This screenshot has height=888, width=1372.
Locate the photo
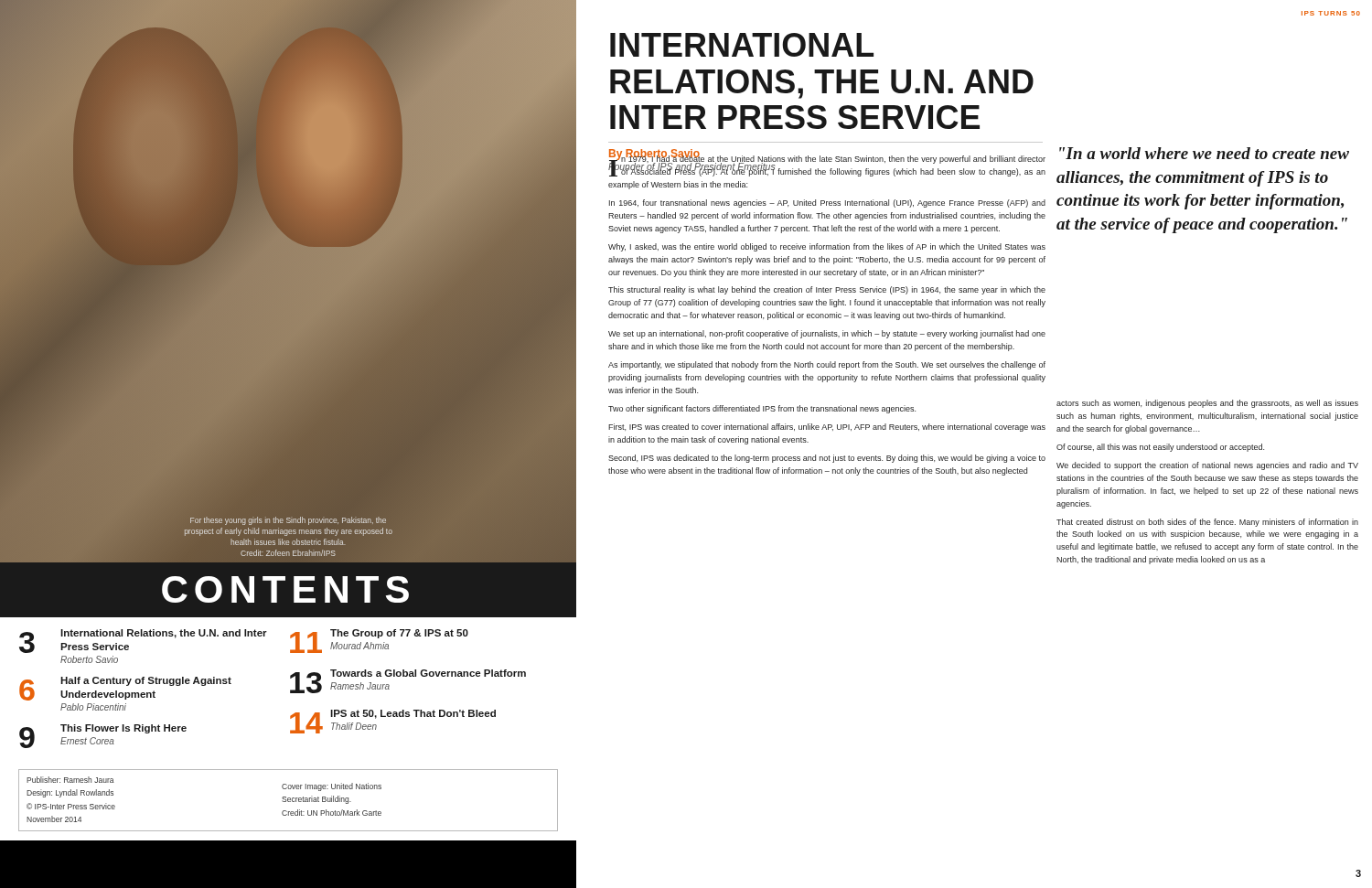[x=288, y=283]
